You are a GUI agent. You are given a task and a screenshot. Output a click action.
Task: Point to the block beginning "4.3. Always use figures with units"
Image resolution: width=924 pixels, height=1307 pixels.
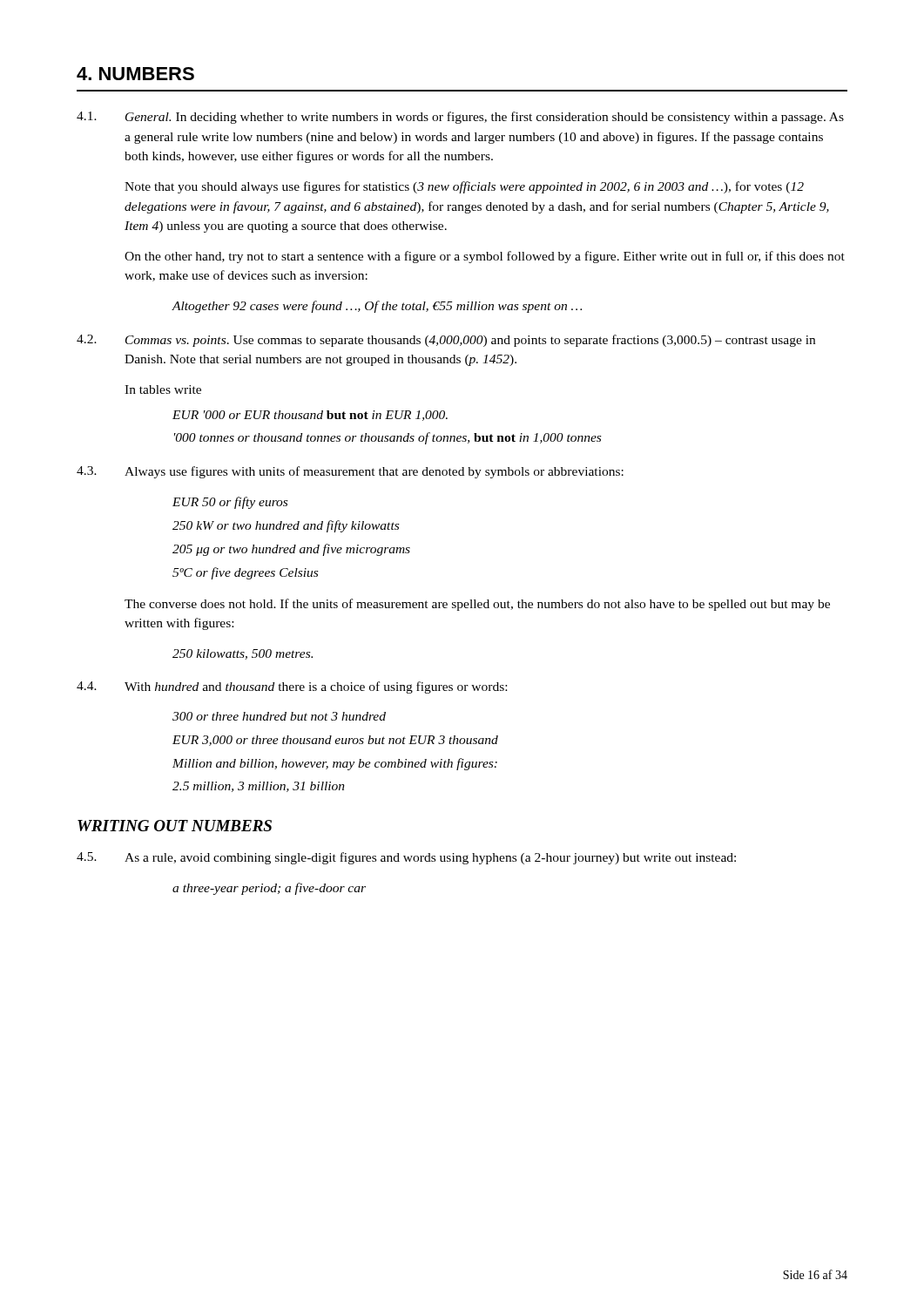[x=462, y=477]
